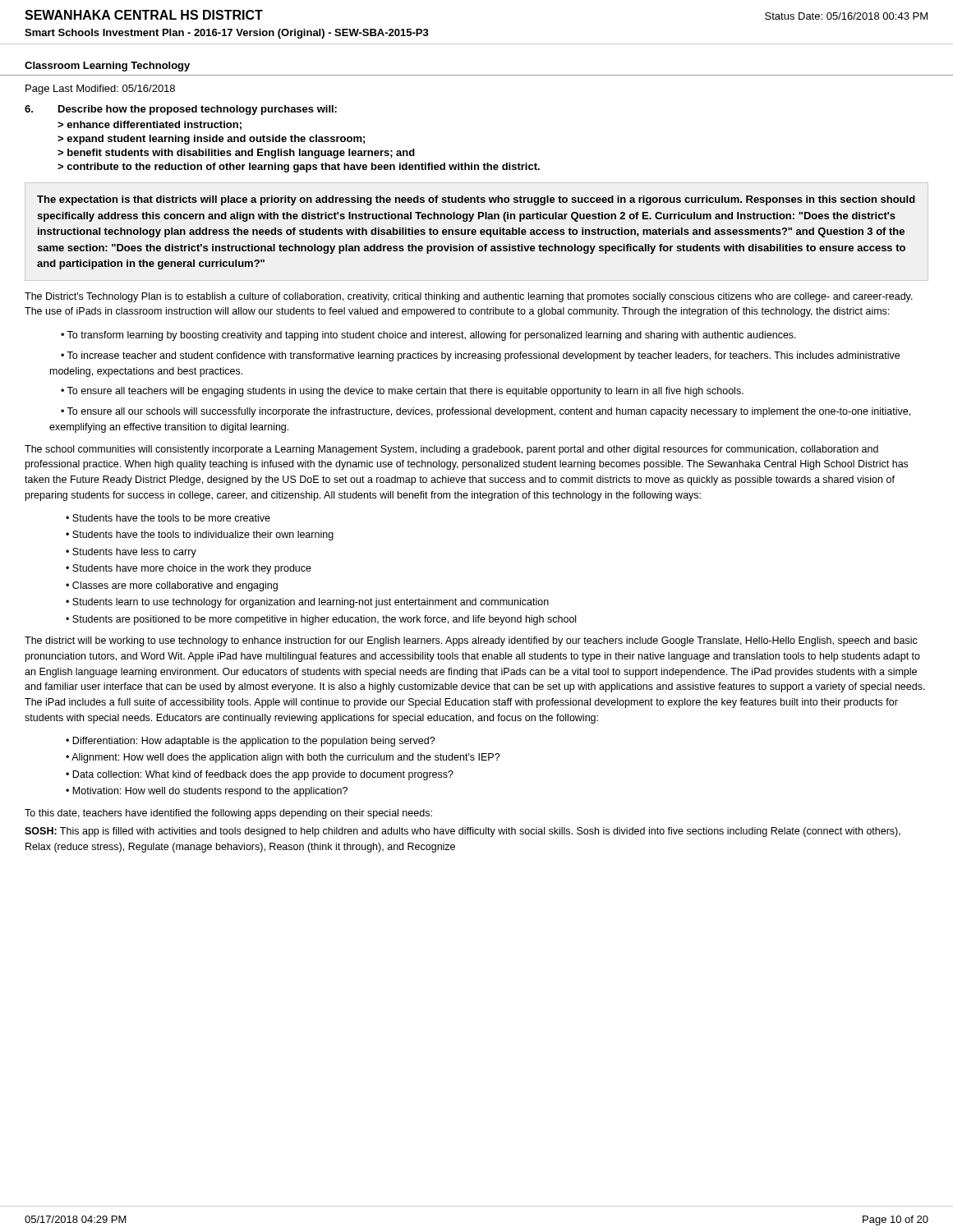This screenshot has height=1232, width=953.
Task: Click on the list item containing "Data collection: What"
Action: click(263, 774)
